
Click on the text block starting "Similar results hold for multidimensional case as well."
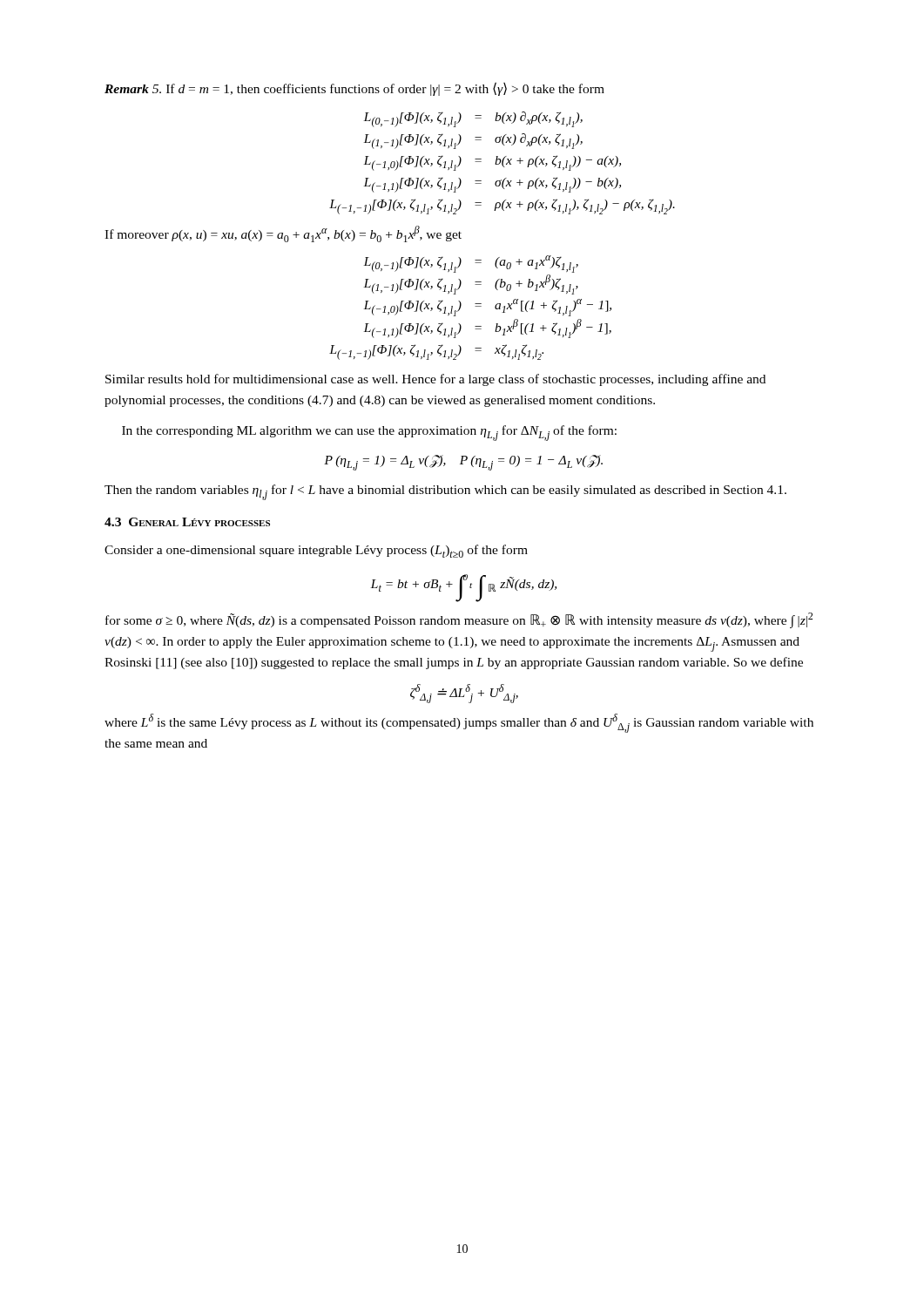point(435,389)
